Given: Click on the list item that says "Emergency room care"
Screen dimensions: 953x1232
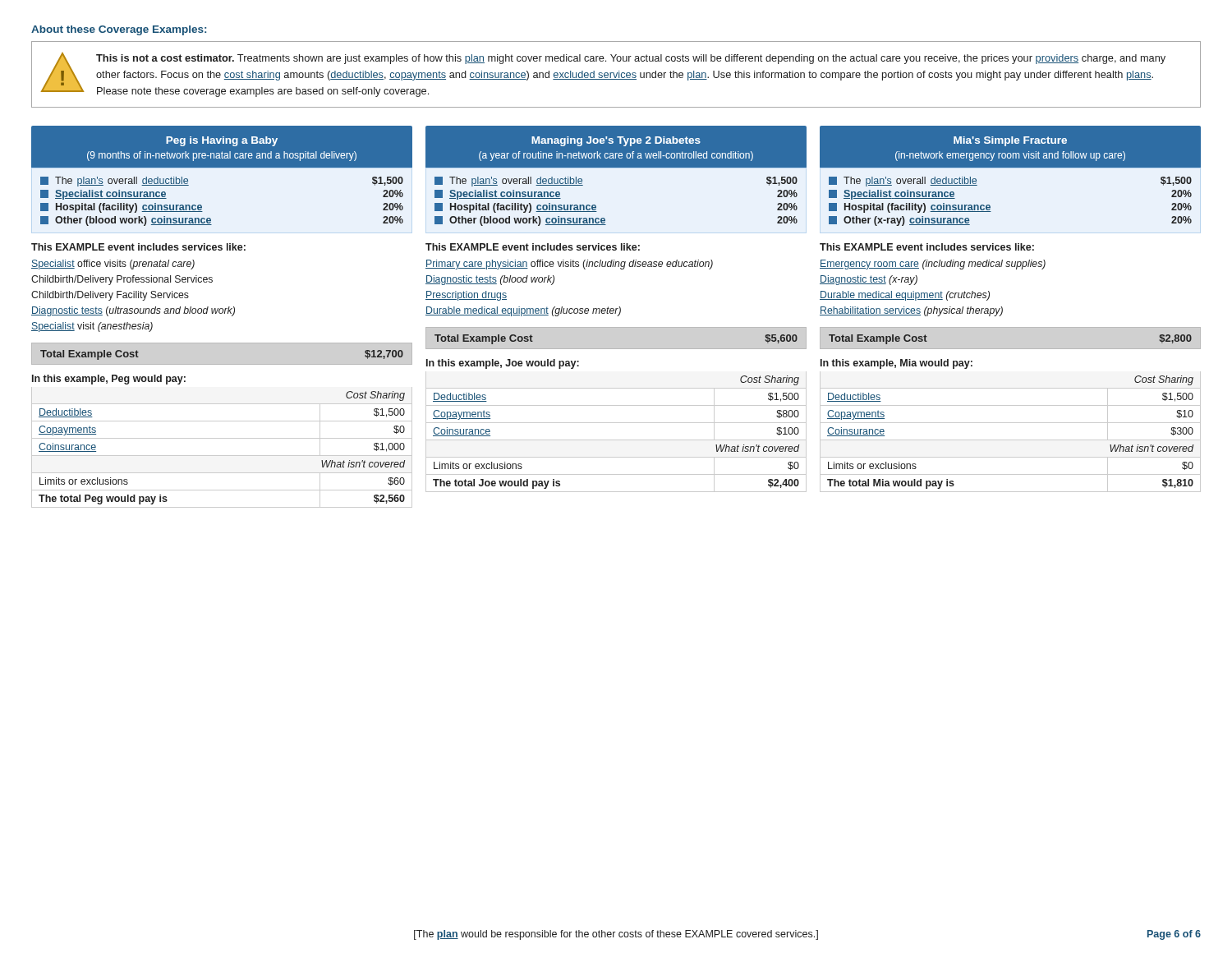Looking at the screenshot, I should tap(933, 264).
